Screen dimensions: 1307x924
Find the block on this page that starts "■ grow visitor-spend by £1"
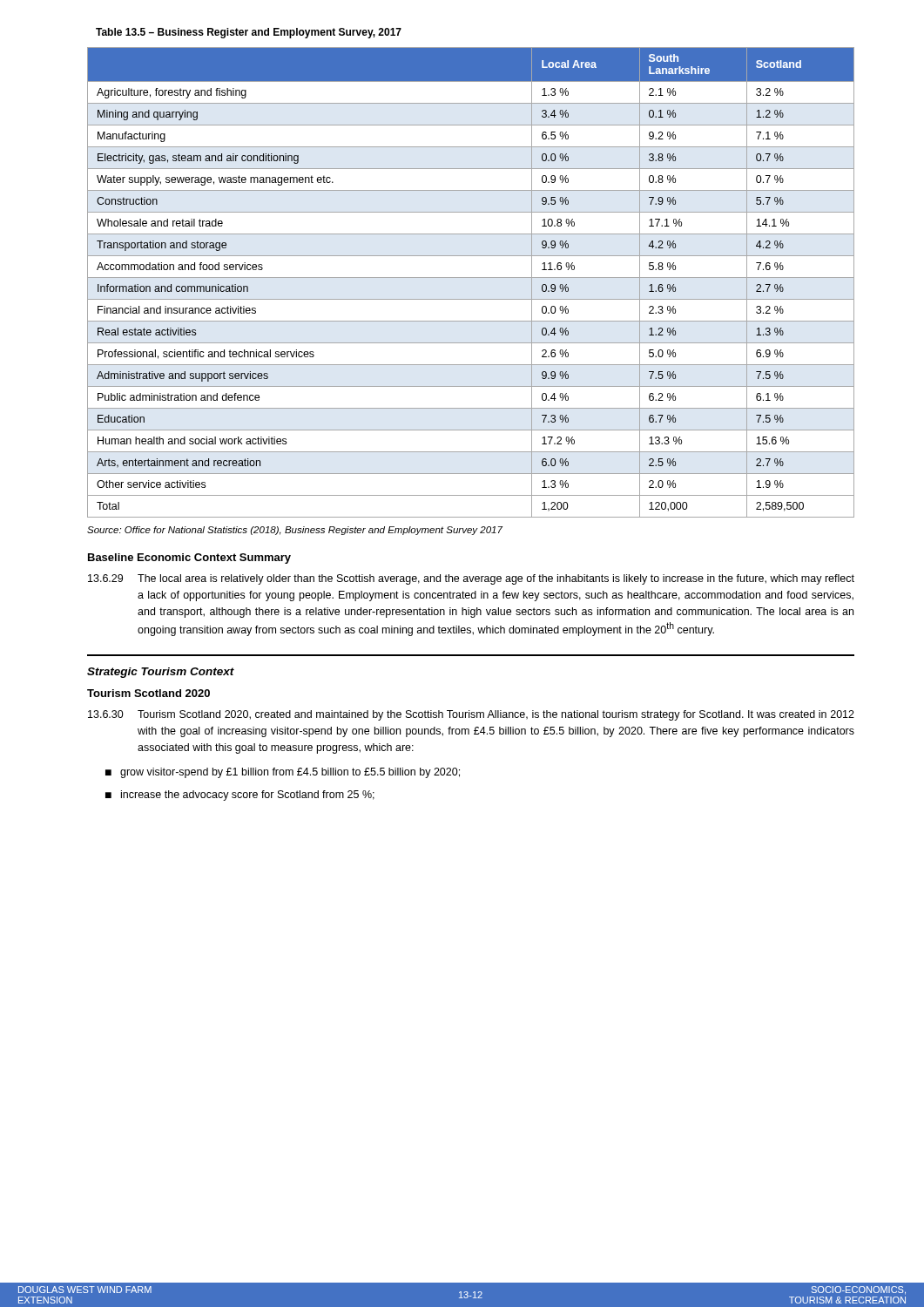click(x=283, y=773)
